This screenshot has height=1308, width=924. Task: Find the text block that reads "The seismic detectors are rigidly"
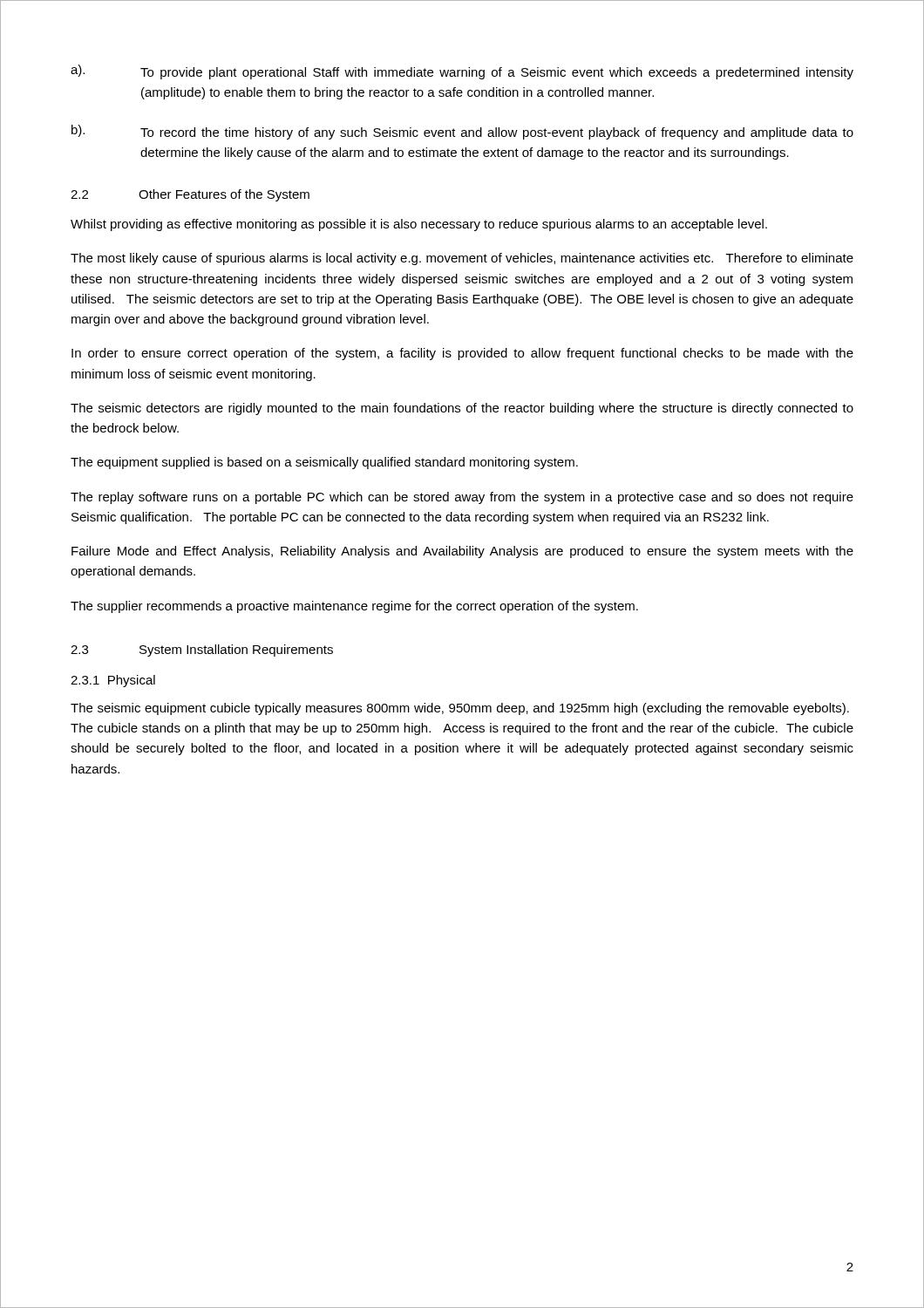[462, 418]
